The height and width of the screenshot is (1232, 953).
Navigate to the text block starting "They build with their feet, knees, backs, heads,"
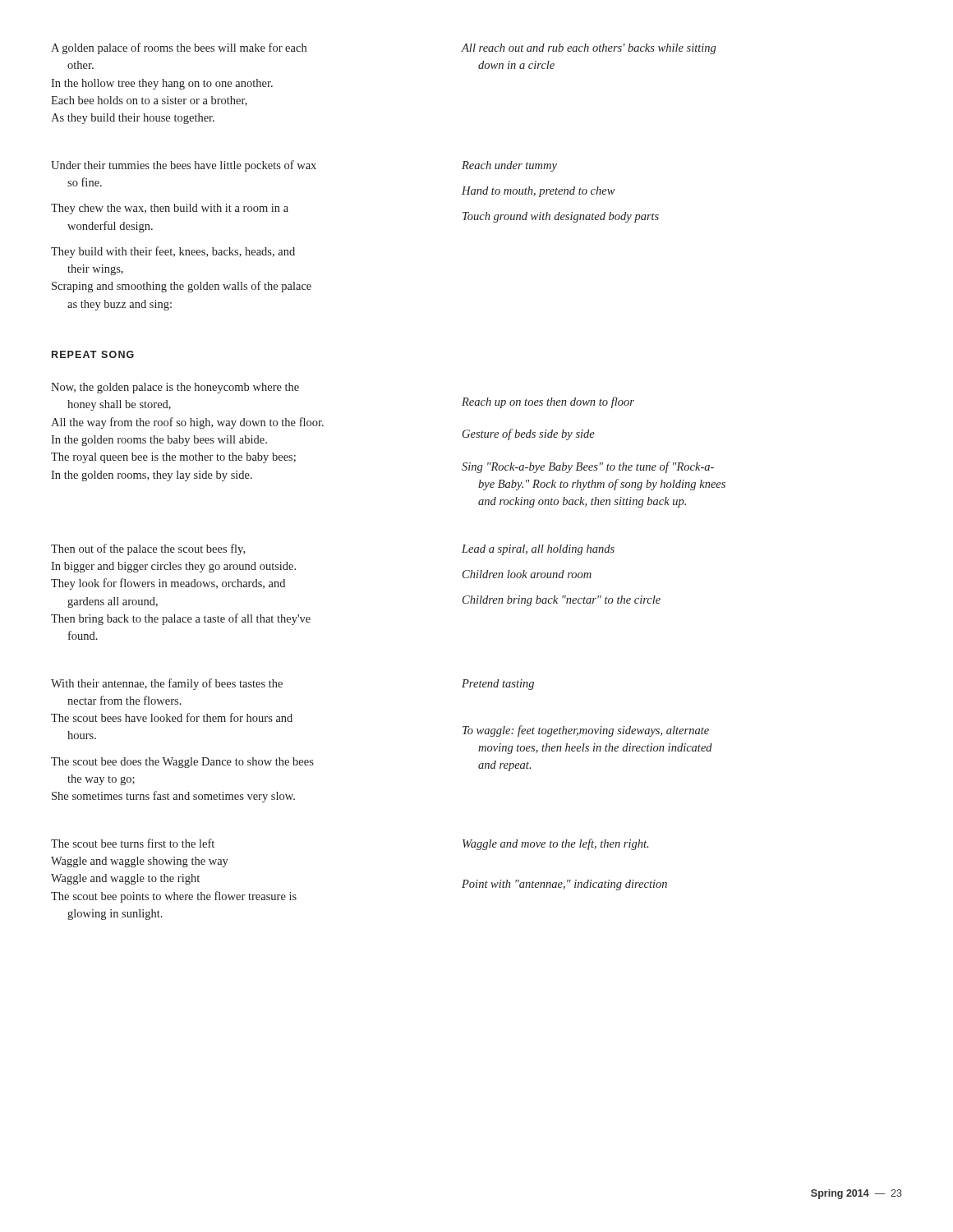pos(244,260)
